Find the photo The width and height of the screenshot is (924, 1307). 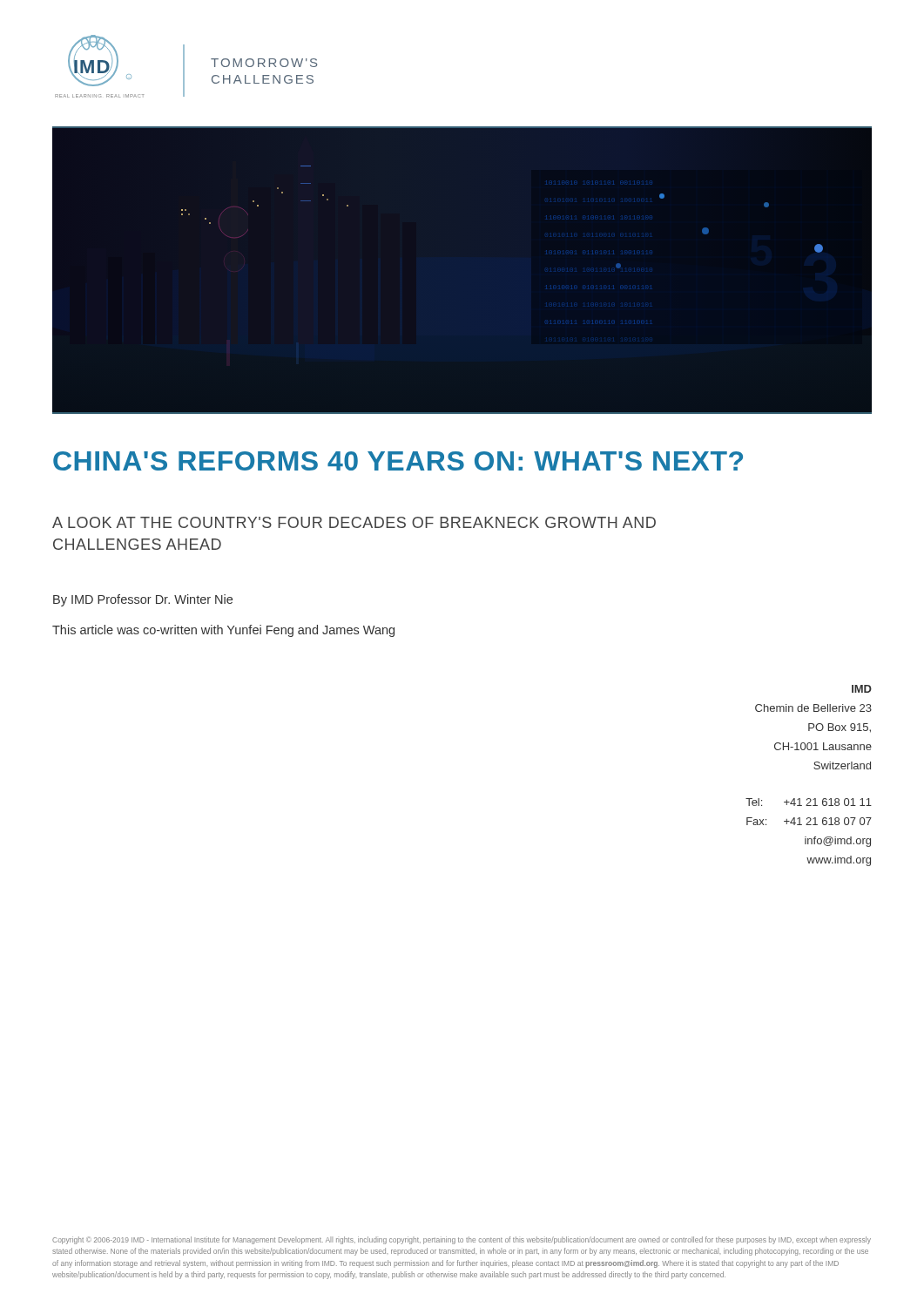click(x=462, y=270)
